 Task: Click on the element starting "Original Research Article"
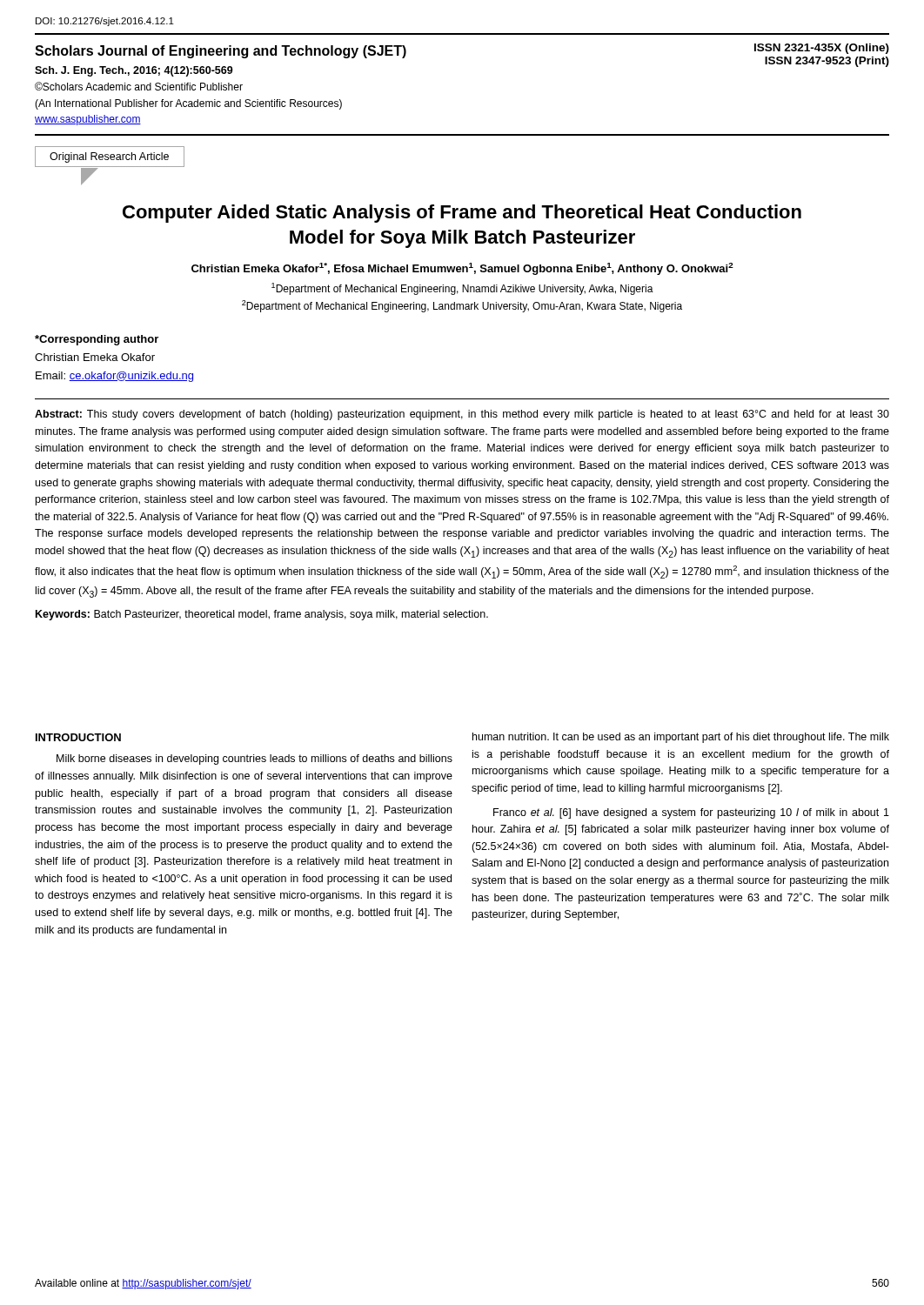(109, 157)
